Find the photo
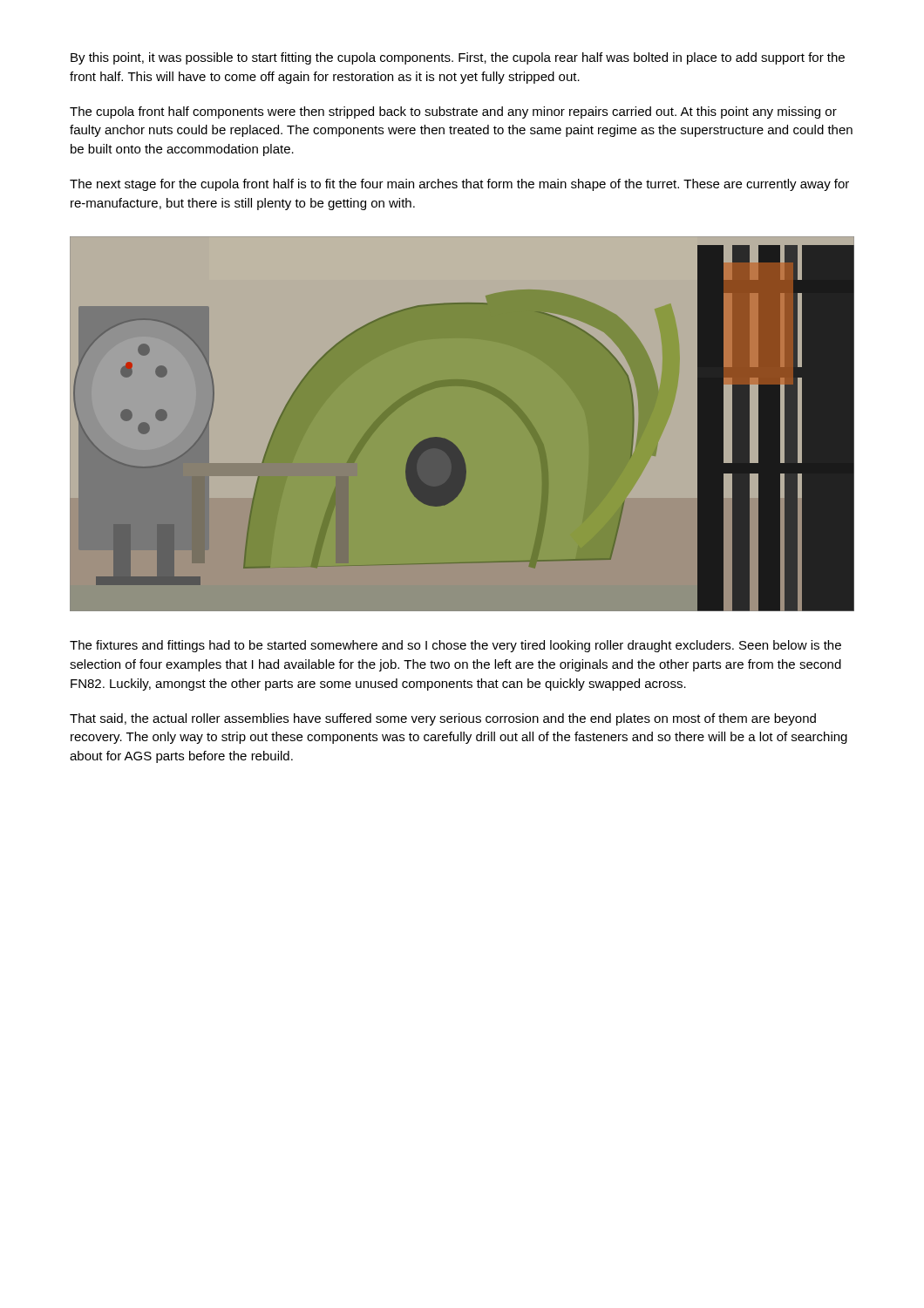 tap(462, 424)
